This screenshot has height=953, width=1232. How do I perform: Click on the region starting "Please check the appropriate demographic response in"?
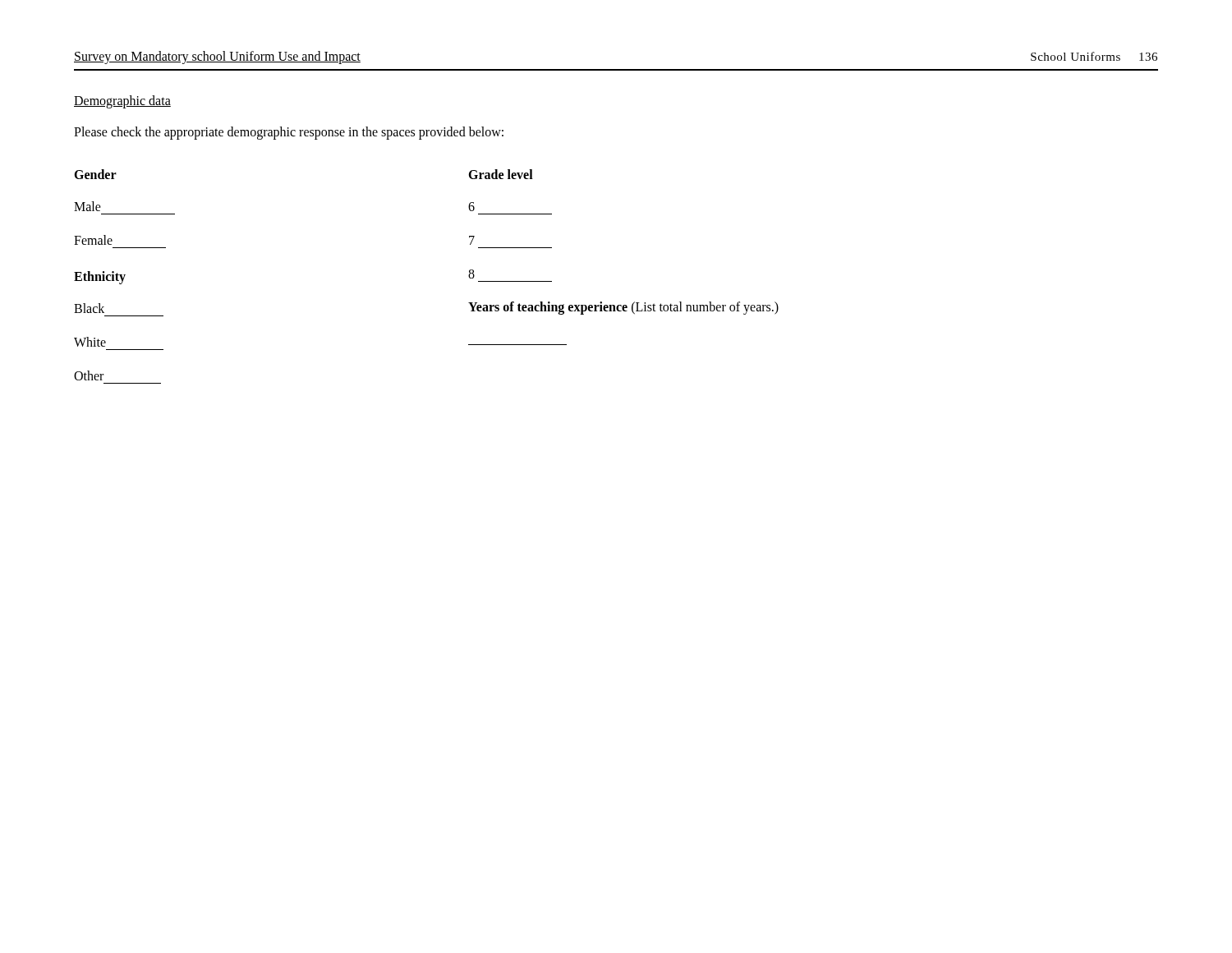[x=289, y=132]
